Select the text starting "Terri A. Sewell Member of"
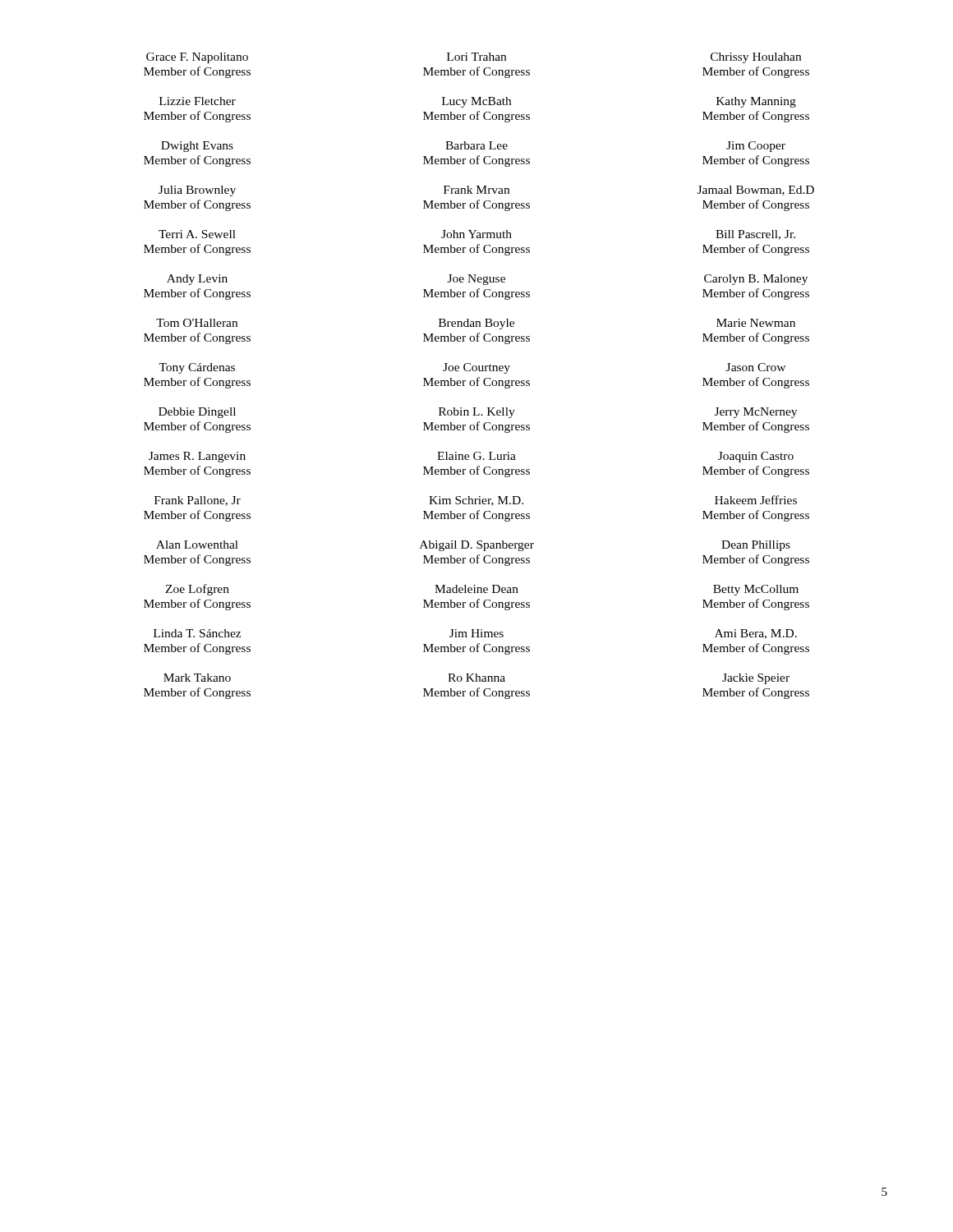This screenshot has height=1232, width=953. click(x=197, y=241)
